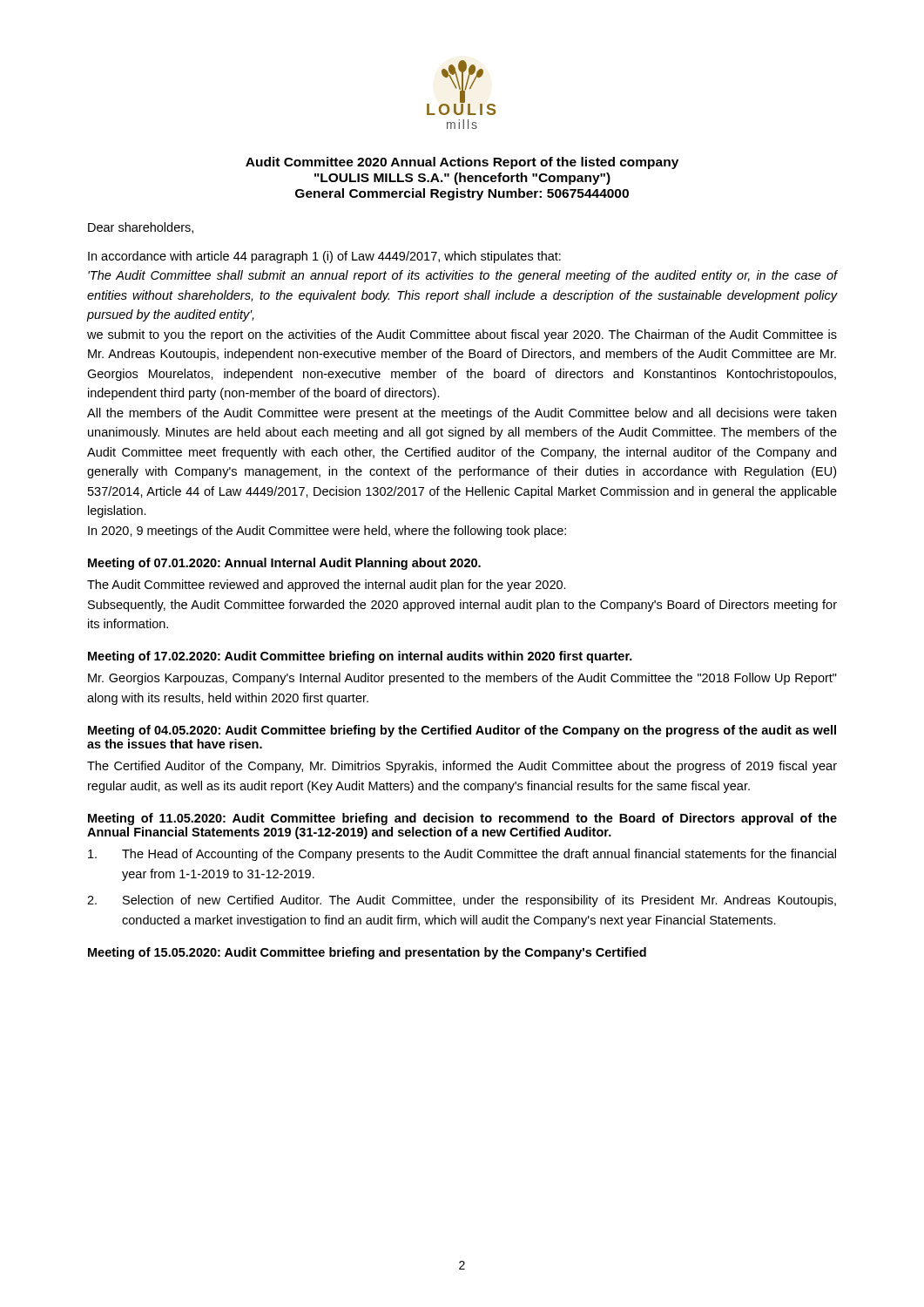Locate the passage starting "Meeting of 17.02.2020: Audit"
This screenshot has height=1307, width=924.
[360, 657]
